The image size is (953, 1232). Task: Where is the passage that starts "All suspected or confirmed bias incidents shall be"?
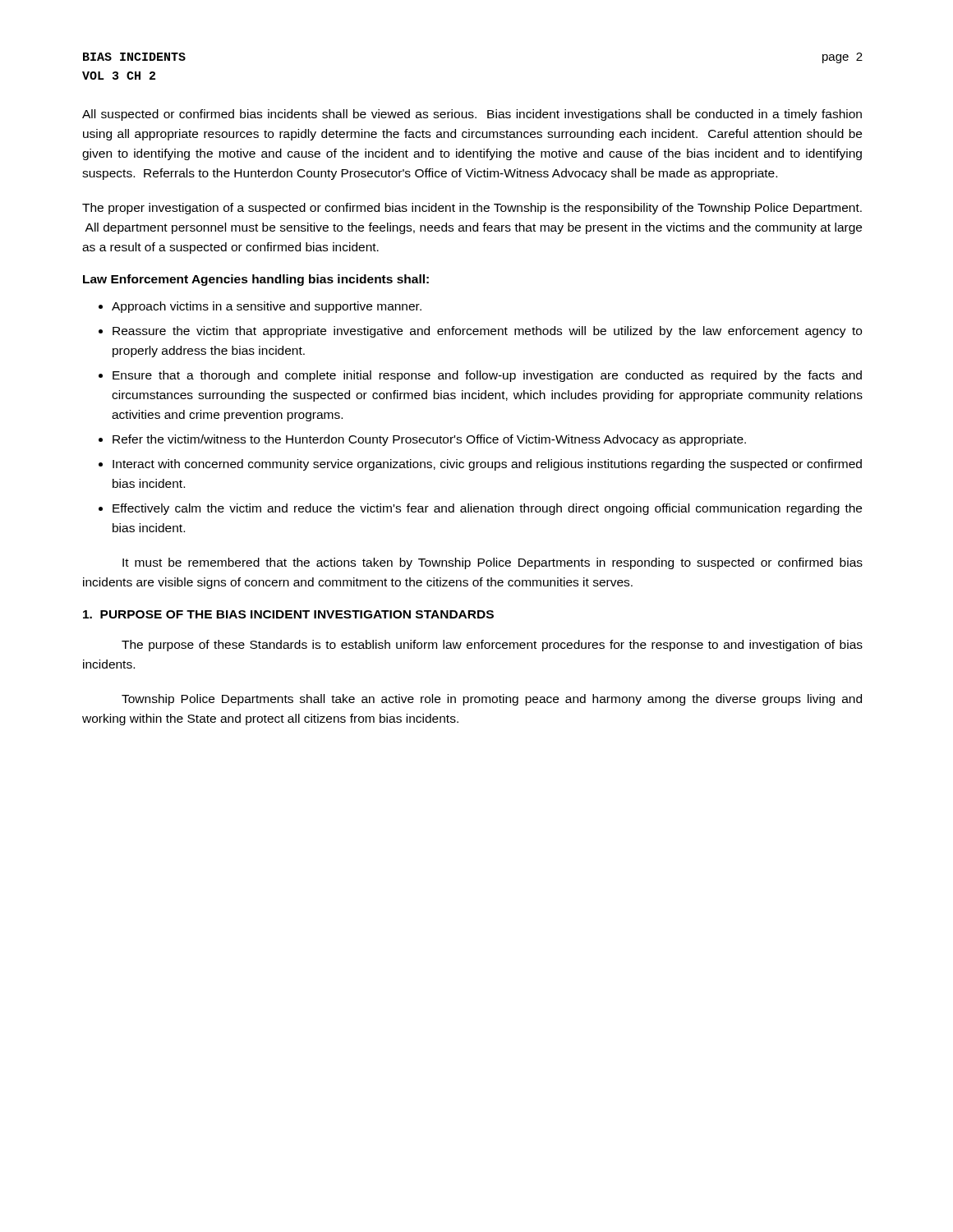(x=472, y=143)
